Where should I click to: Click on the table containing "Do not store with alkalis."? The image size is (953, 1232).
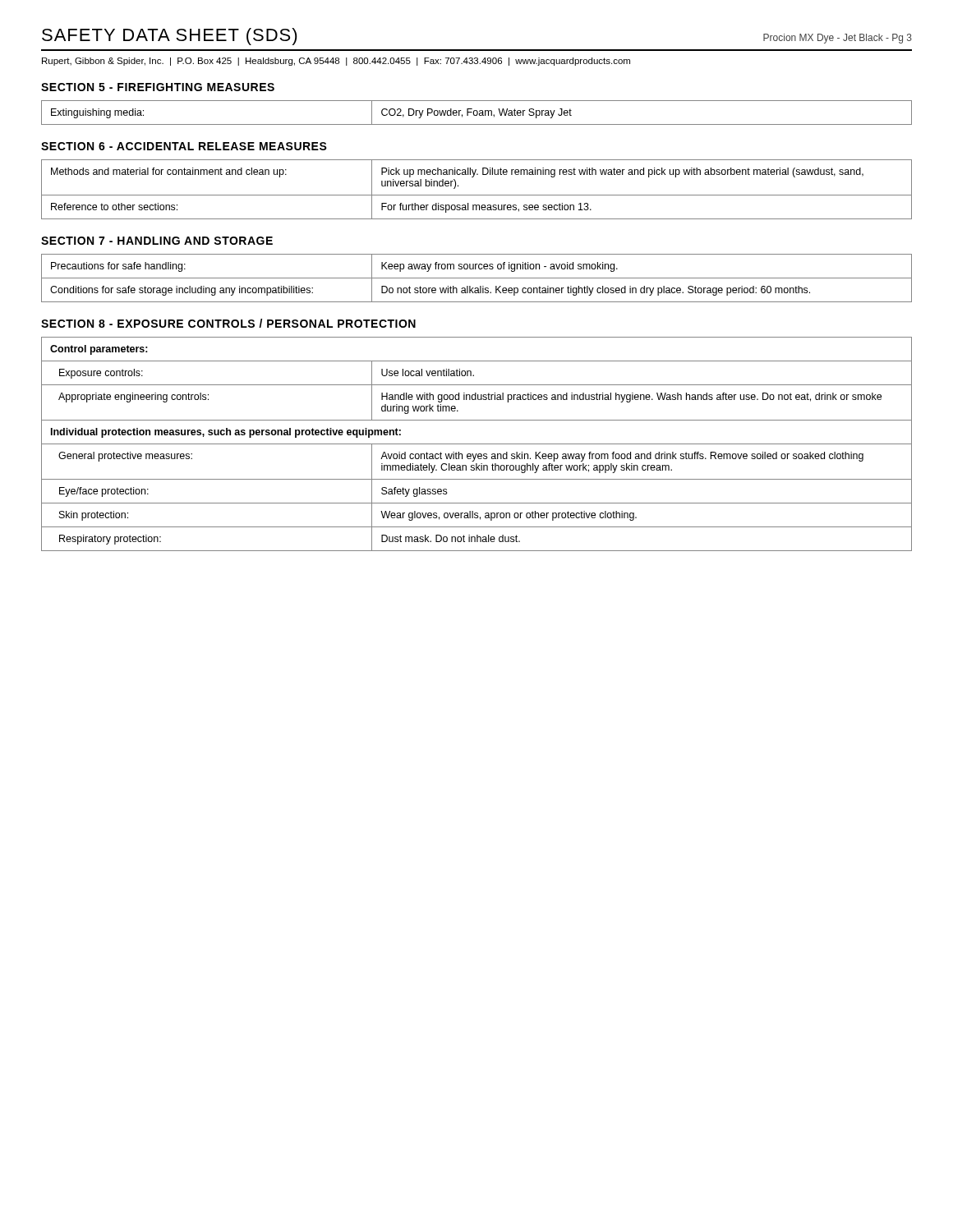click(x=476, y=278)
